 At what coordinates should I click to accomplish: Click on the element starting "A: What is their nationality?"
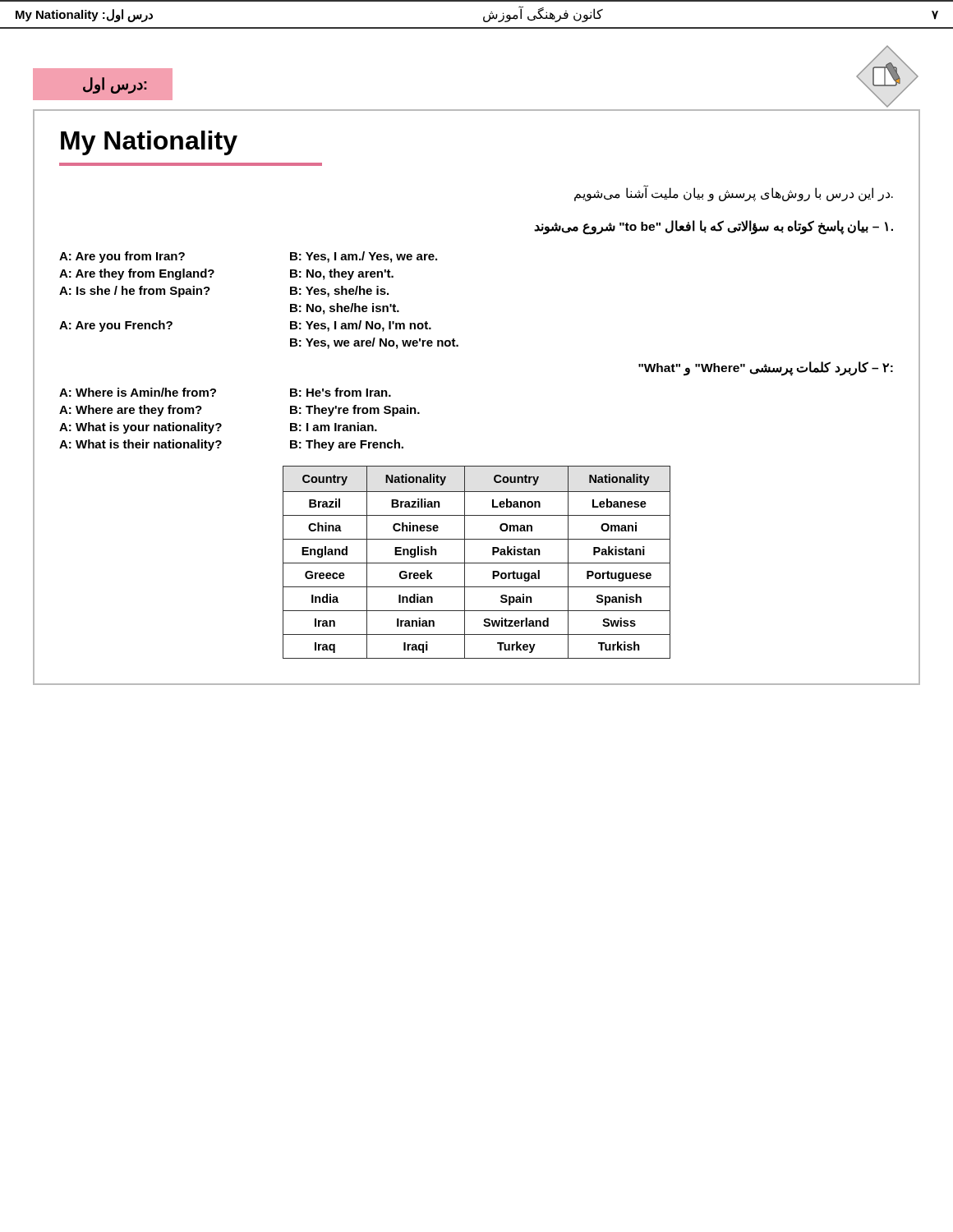tap(232, 444)
